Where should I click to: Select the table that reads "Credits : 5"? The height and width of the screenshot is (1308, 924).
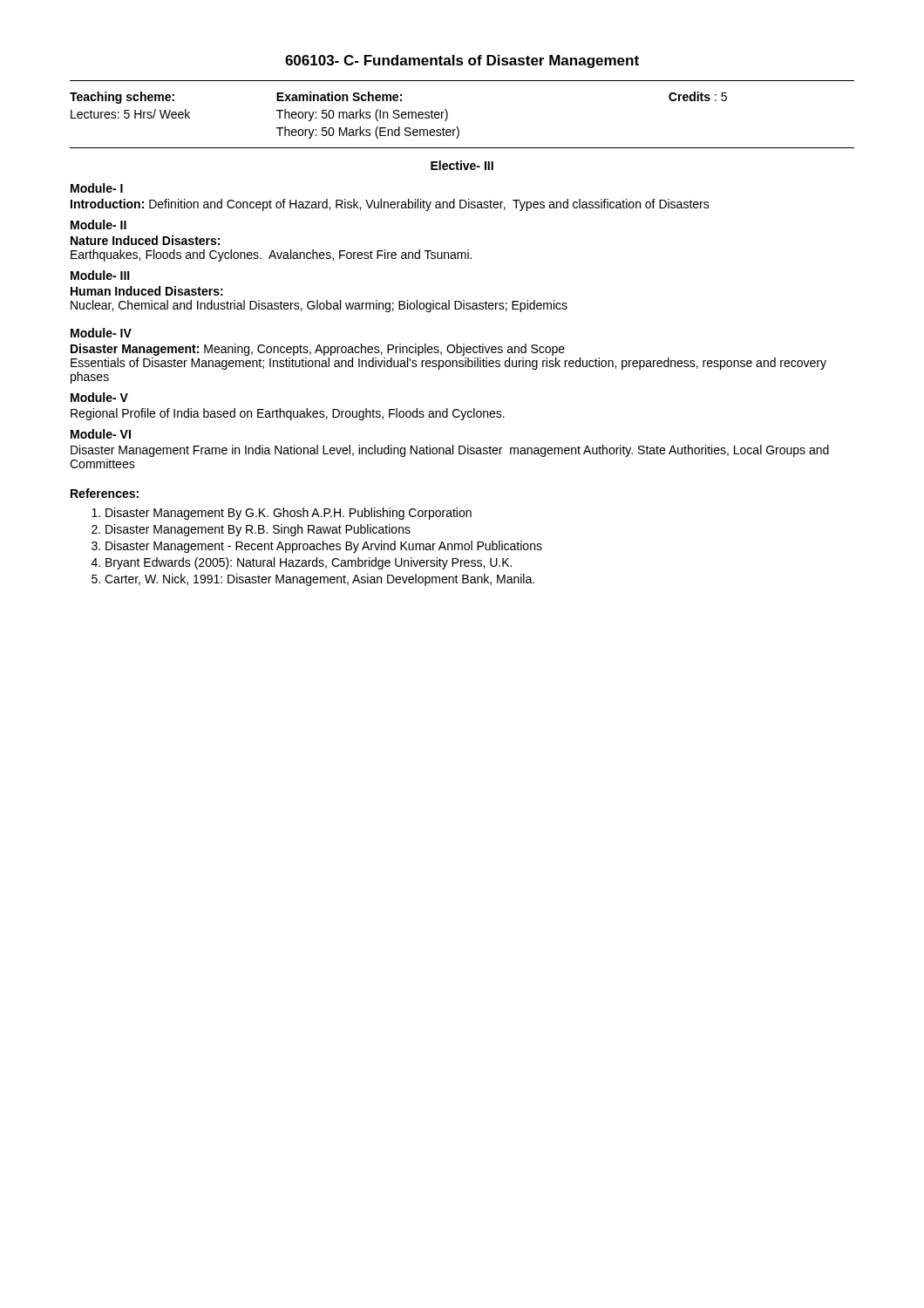tap(462, 114)
